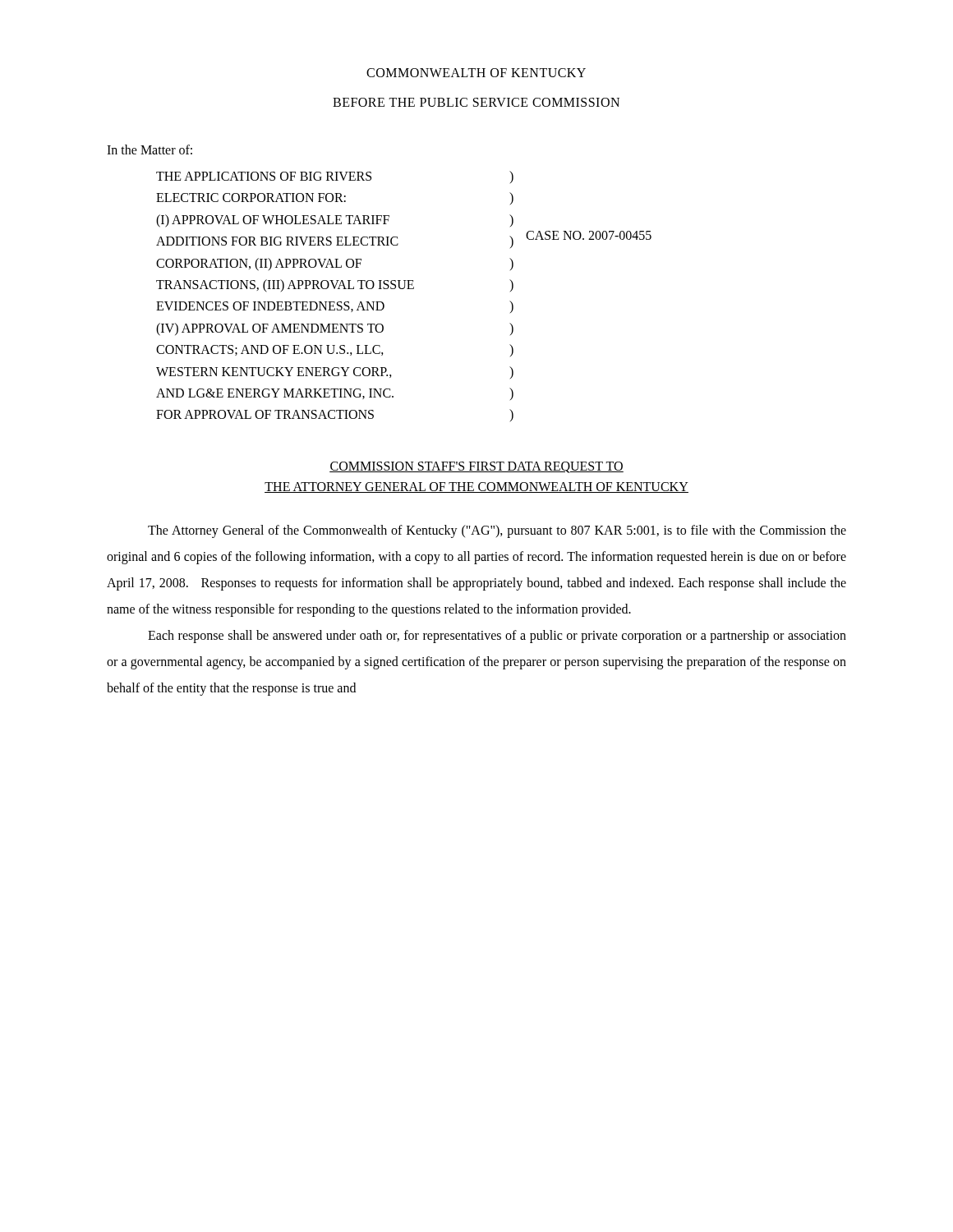Find the block starting "The Attorney General of"
This screenshot has width=953, height=1232.
coord(476,569)
